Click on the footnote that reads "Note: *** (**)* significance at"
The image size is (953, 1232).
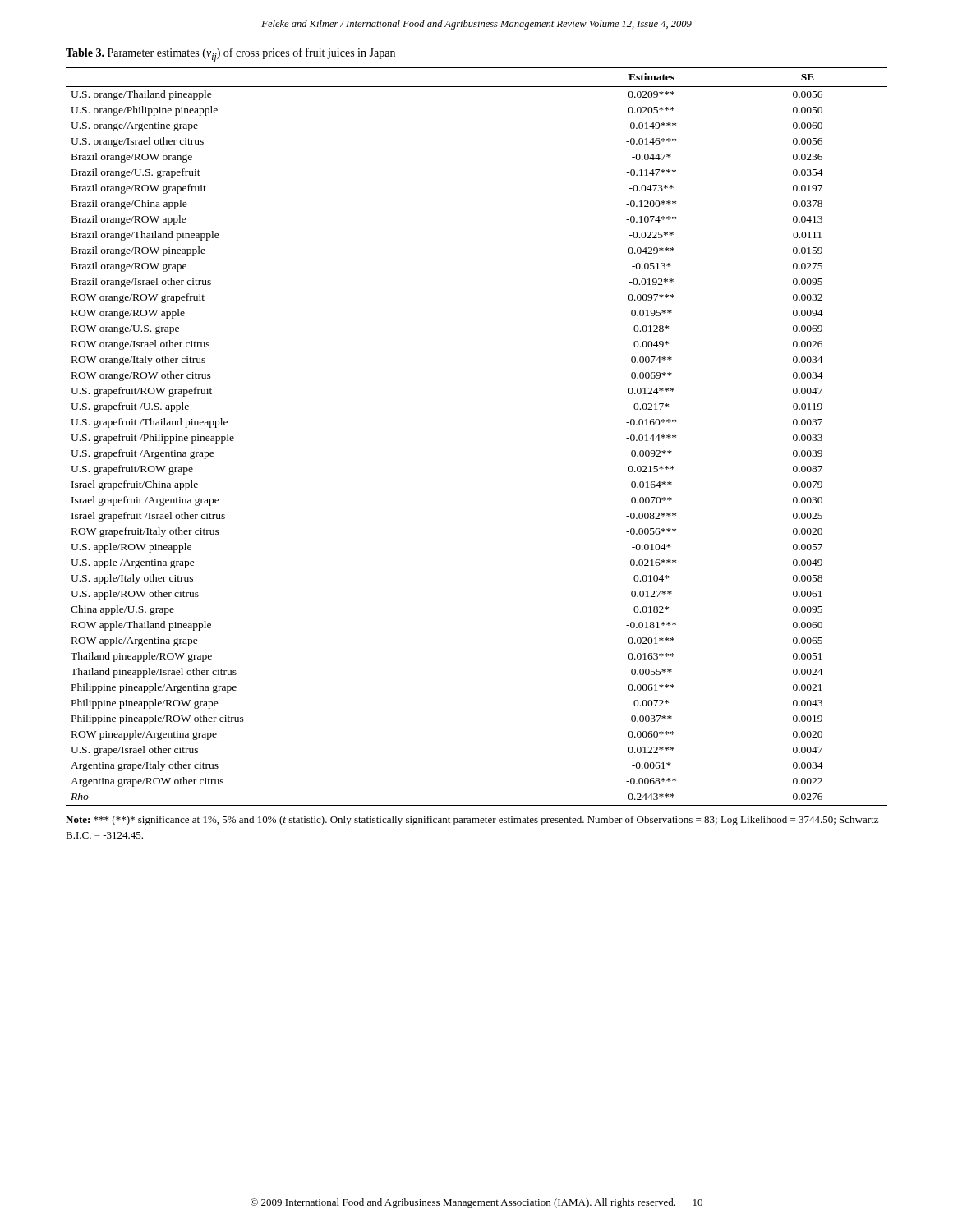[472, 827]
